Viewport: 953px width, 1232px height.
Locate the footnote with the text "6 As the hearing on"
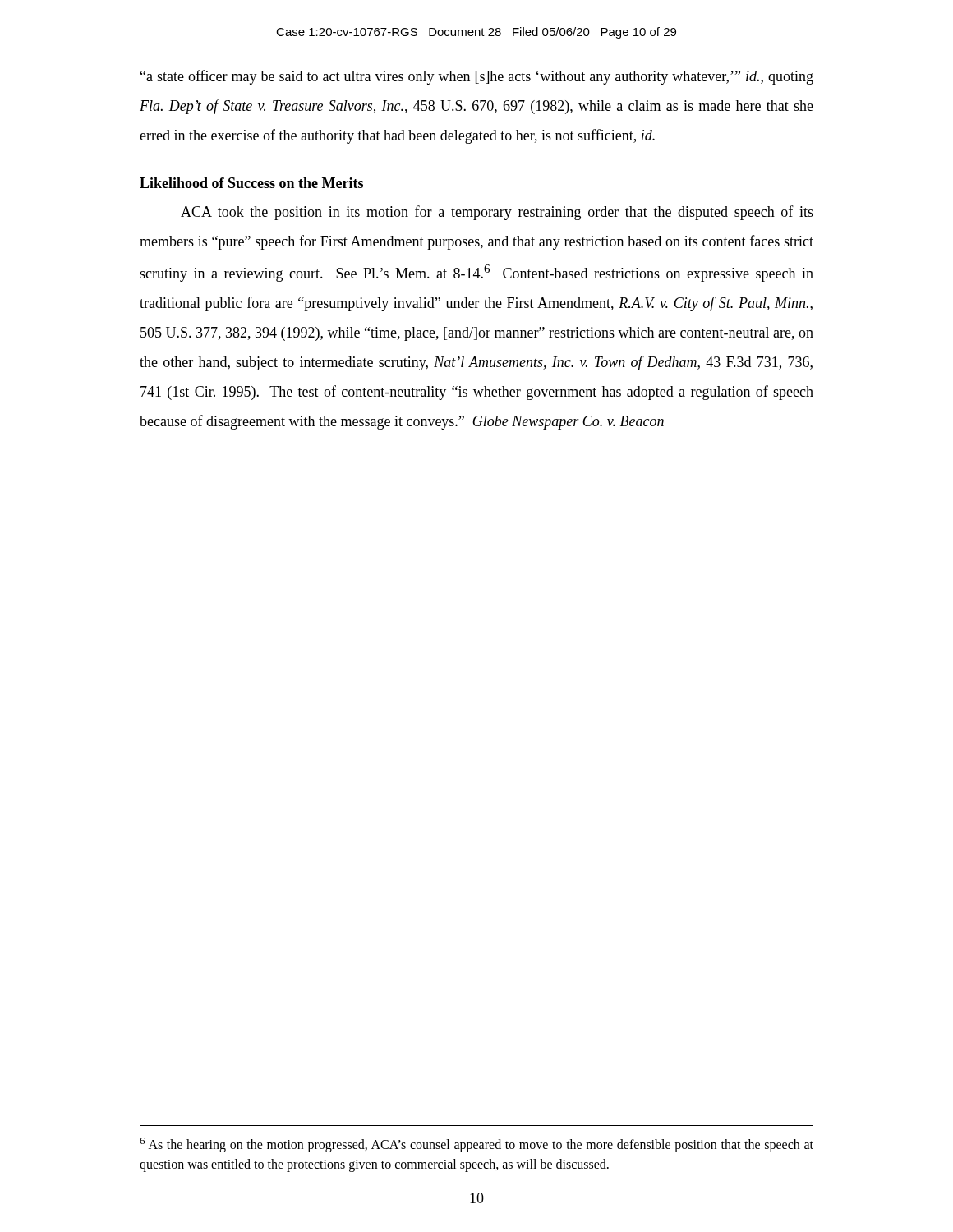point(476,1153)
